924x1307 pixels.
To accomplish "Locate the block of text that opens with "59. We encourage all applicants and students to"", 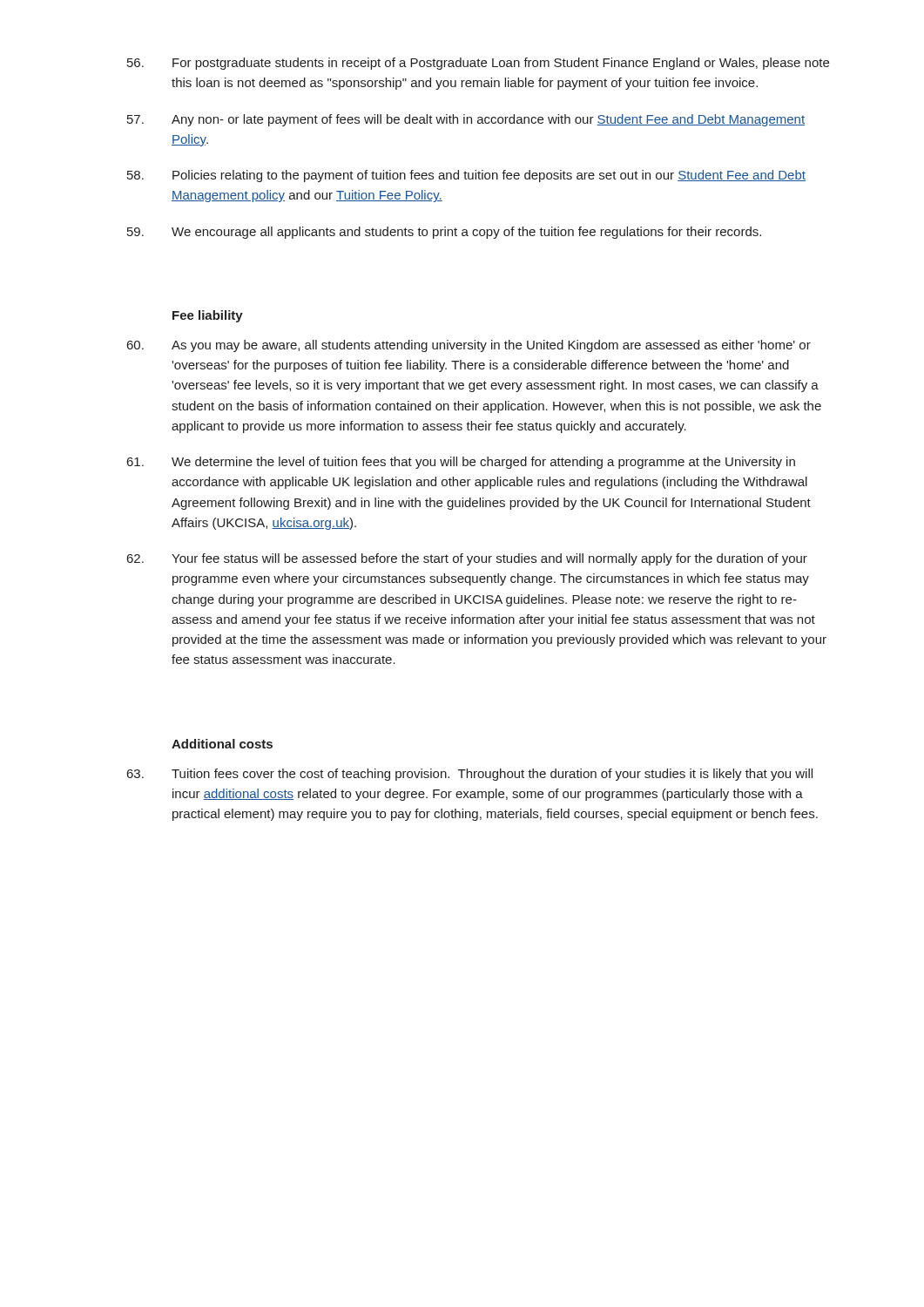I will click(482, 231).
